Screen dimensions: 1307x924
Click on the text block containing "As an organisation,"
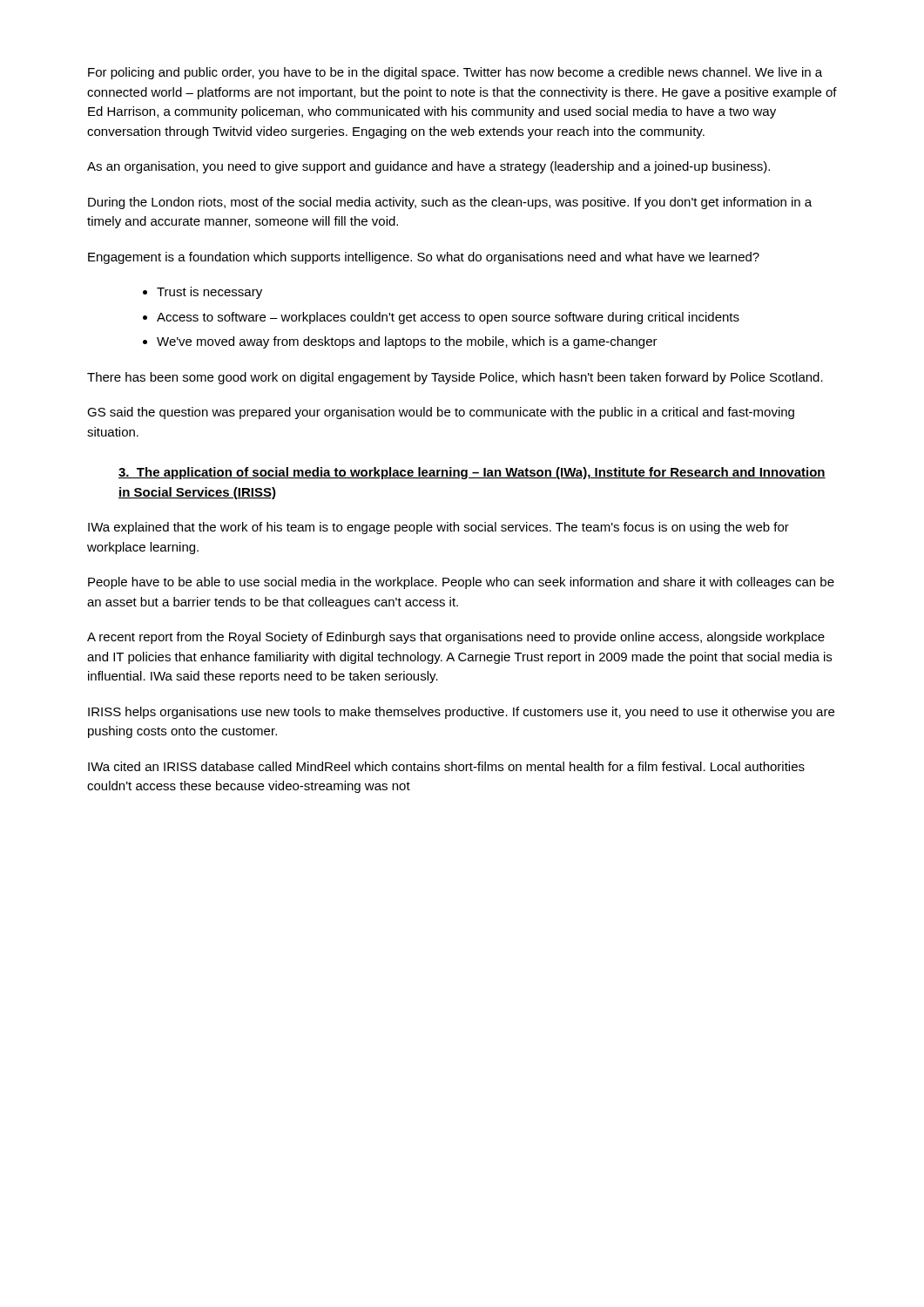point(429,166)
